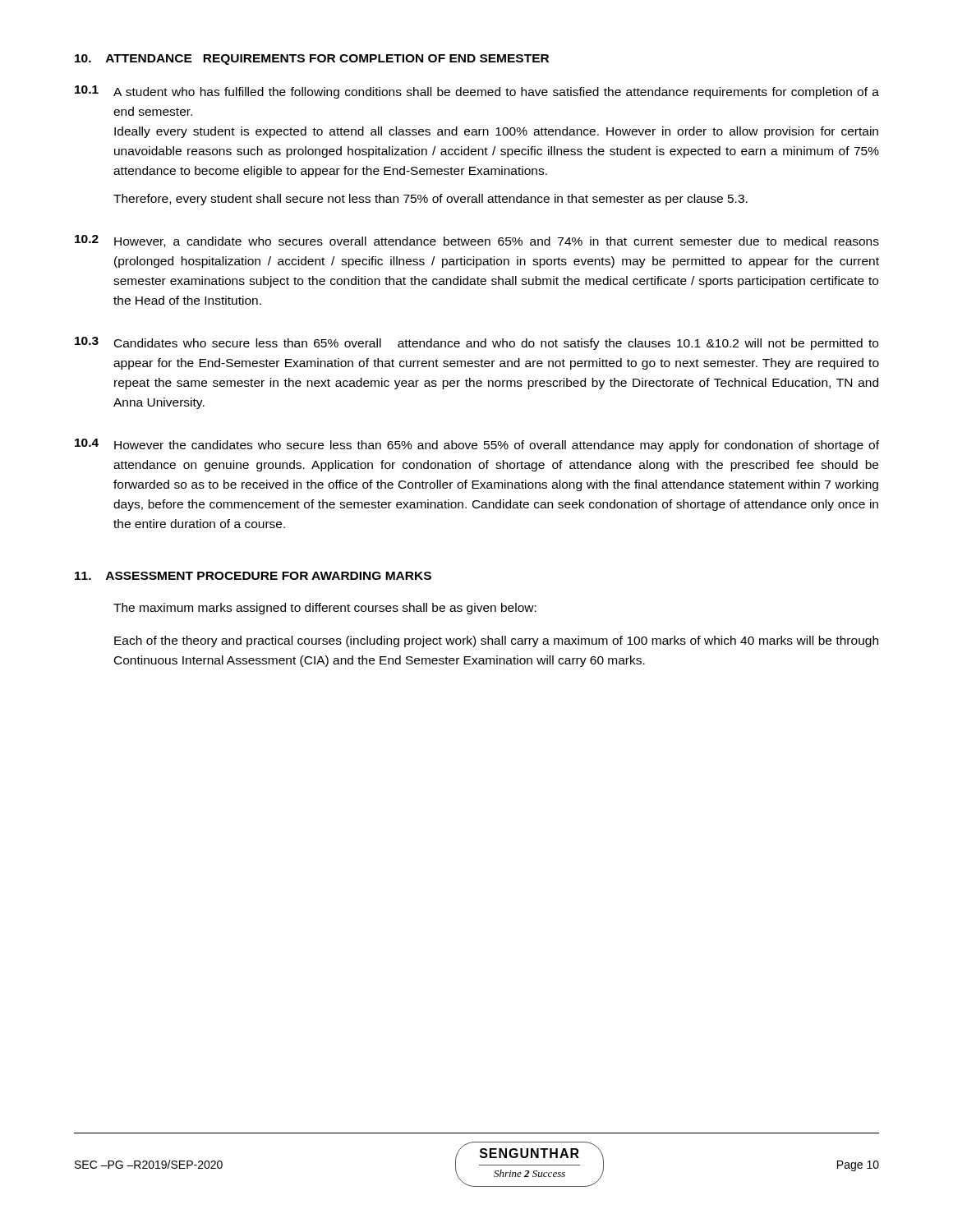This screenshot has width=953, height=1232.
Task: Where is the passage that starts "2 However, a candidate who"?
Action: (x=476, y=275)
